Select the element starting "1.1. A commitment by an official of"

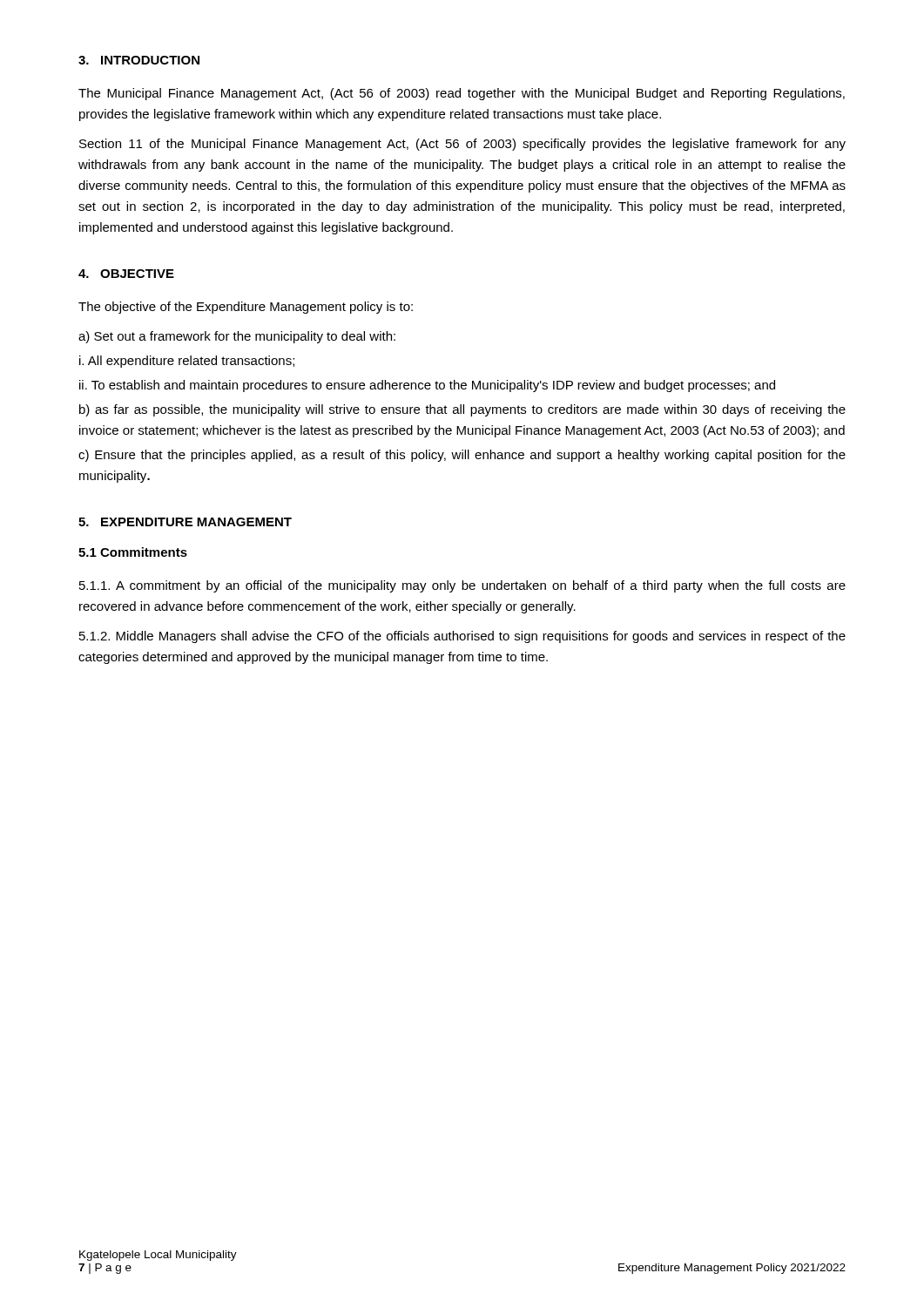point(462,596)
